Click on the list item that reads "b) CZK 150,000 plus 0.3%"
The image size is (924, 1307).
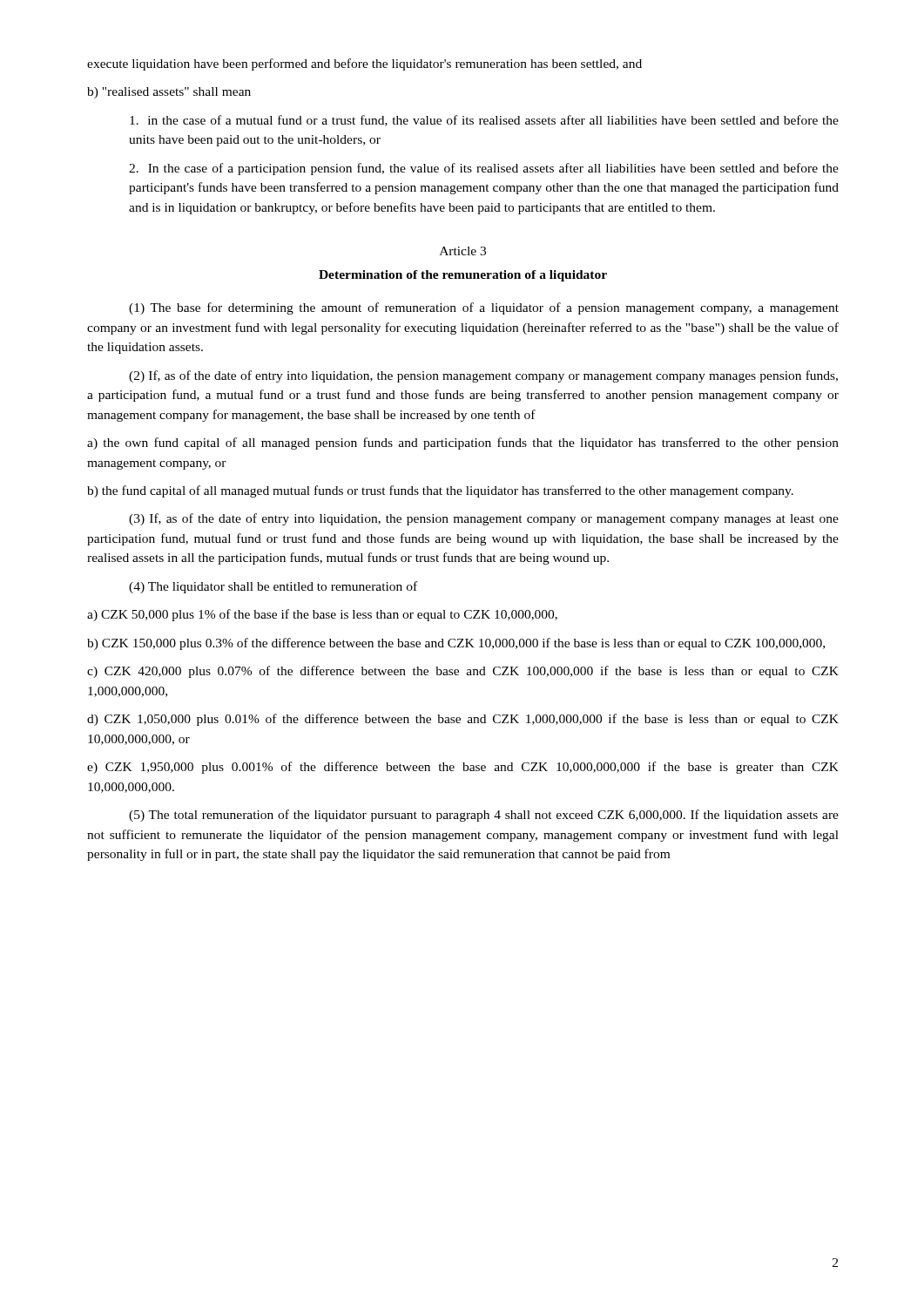tap(456, 642)
